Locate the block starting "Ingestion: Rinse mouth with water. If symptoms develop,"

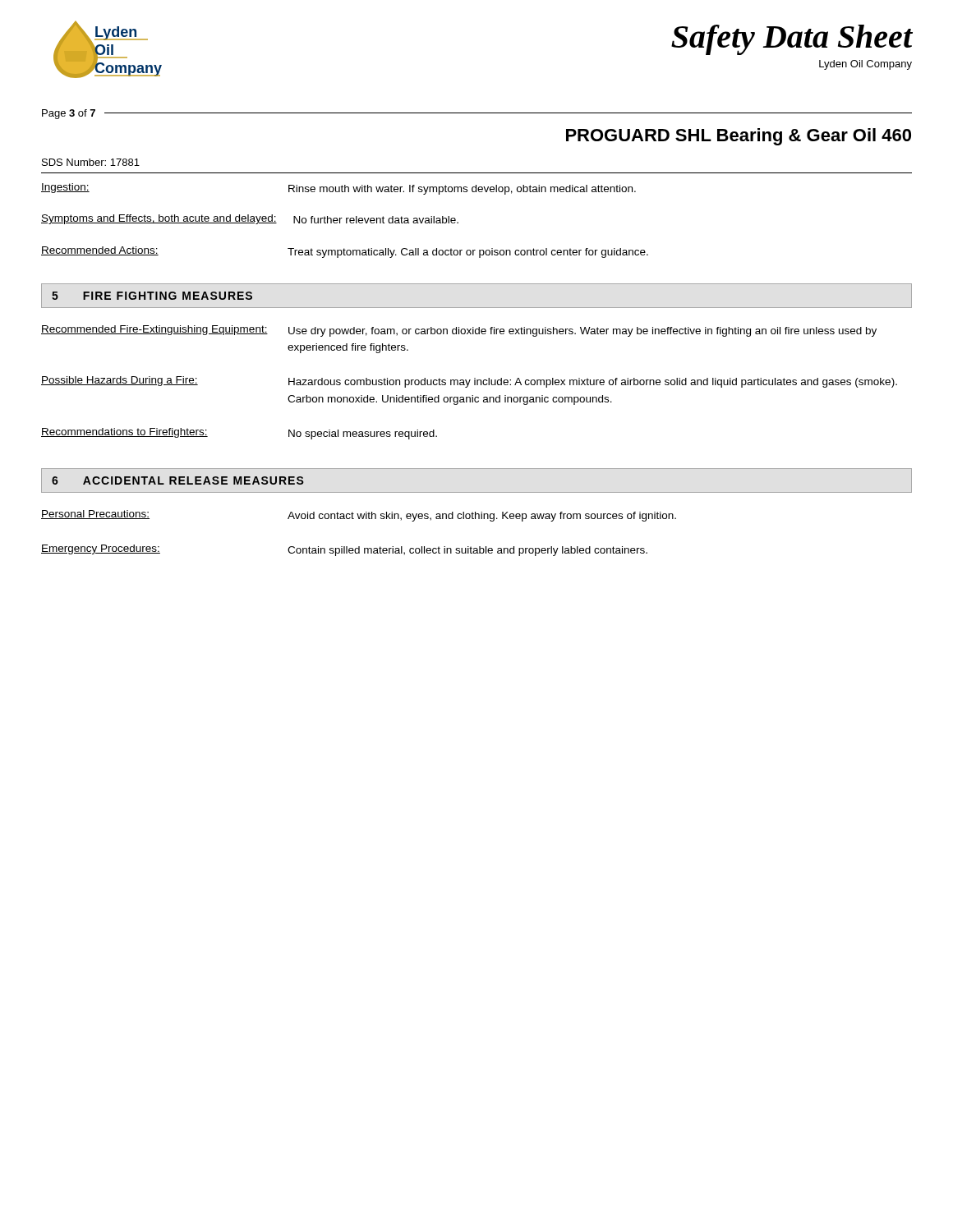click(476, 189)
